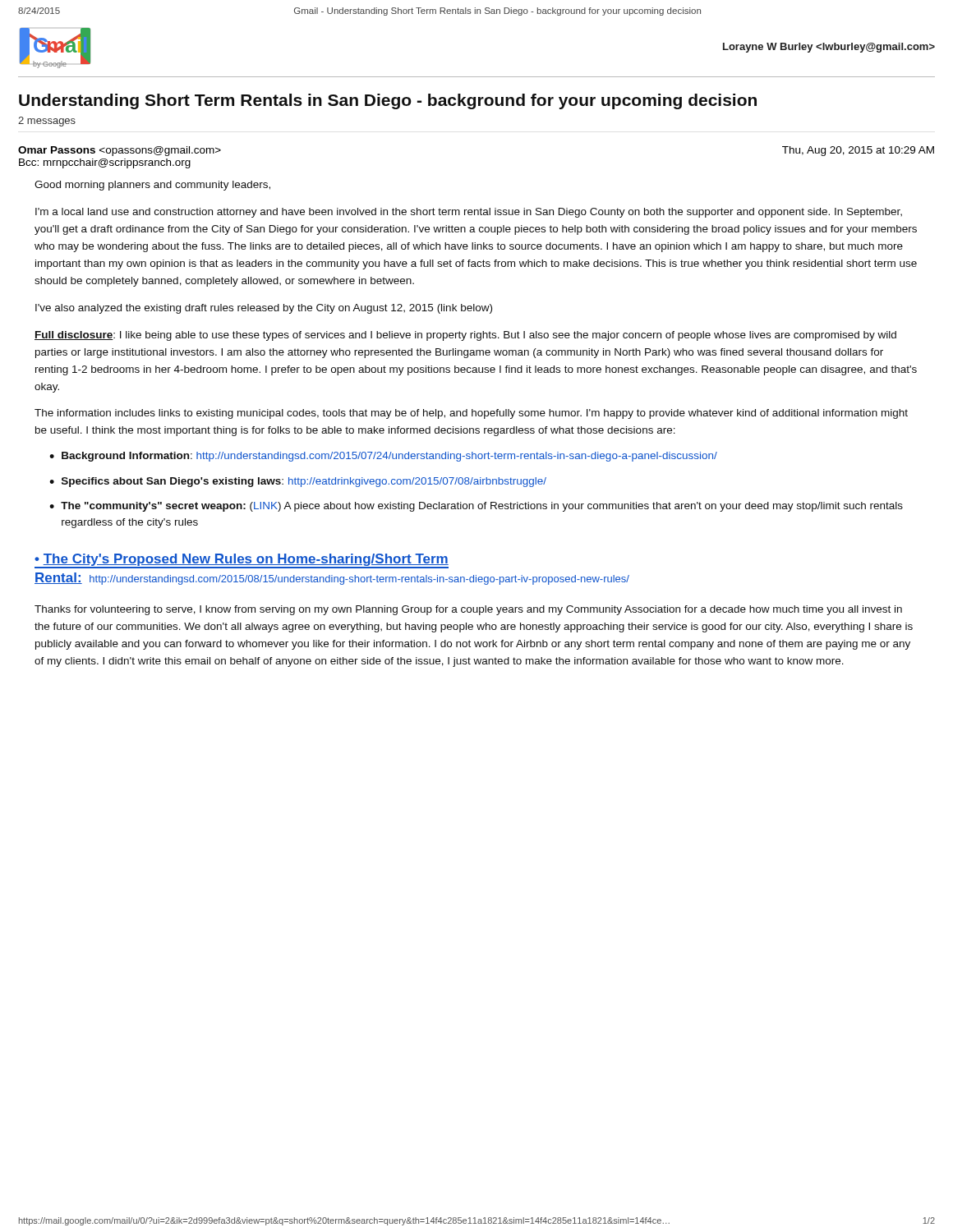Select the logo
The width and height of the screenshot is (953, 1232).
point(55,46)
